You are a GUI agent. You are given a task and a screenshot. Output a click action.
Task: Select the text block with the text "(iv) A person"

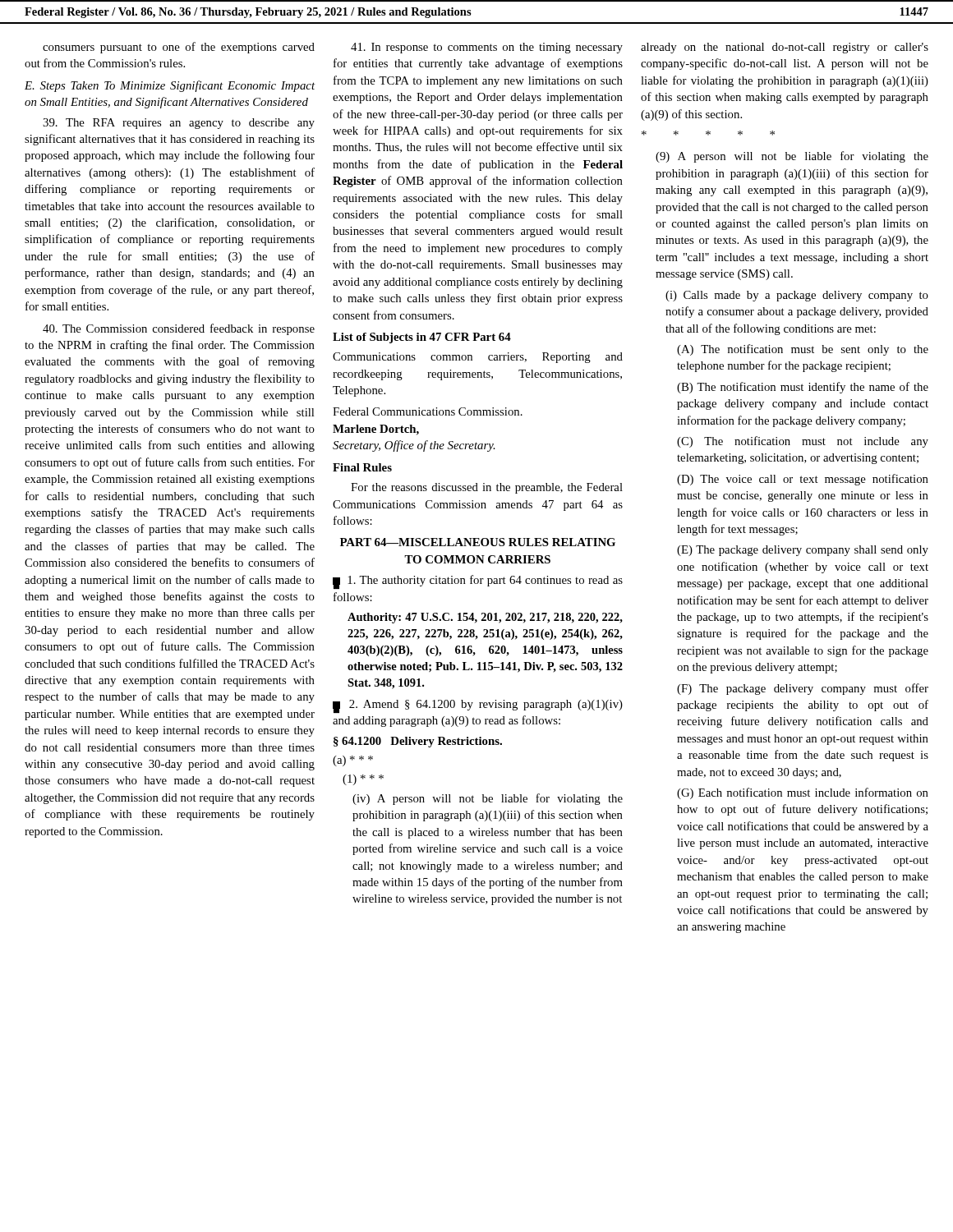coord(478,849)
